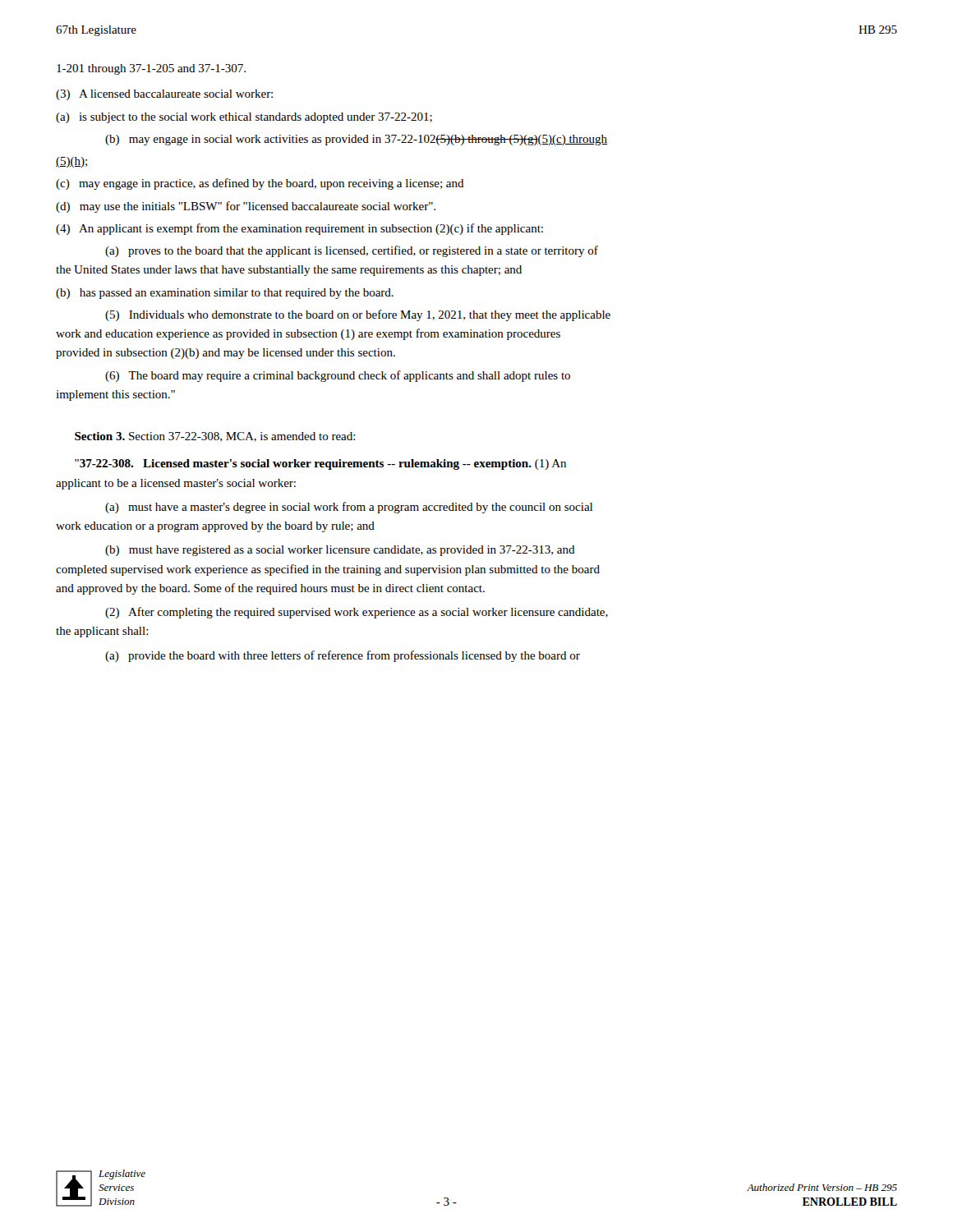This screenshot has height=1232, width=953.
Task: Find the element starting ""37-22-308. Licensed master's"
Action: tap(311, 473)
